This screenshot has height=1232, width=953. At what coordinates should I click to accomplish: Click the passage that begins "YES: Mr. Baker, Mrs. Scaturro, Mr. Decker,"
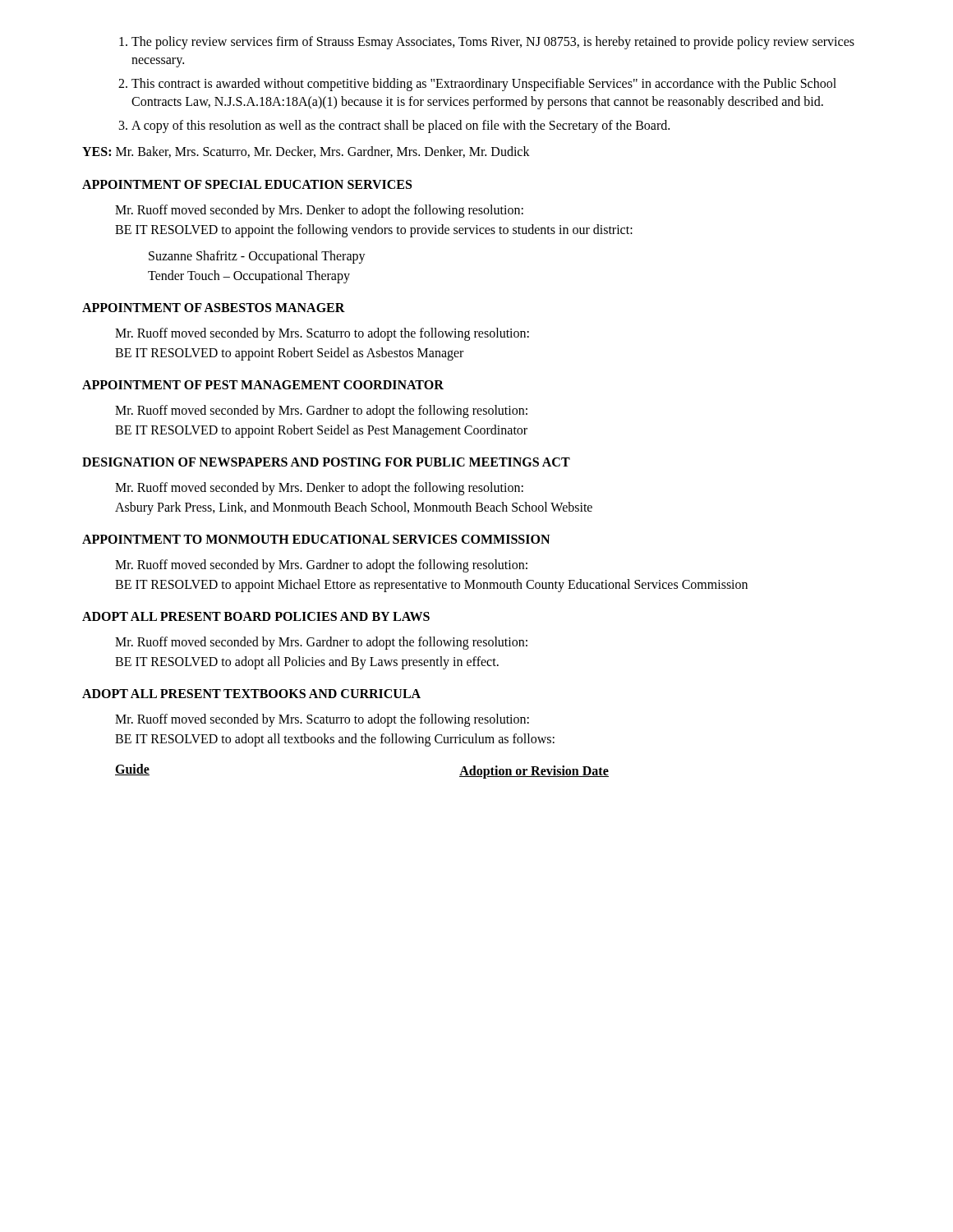[x=306, y=151]
